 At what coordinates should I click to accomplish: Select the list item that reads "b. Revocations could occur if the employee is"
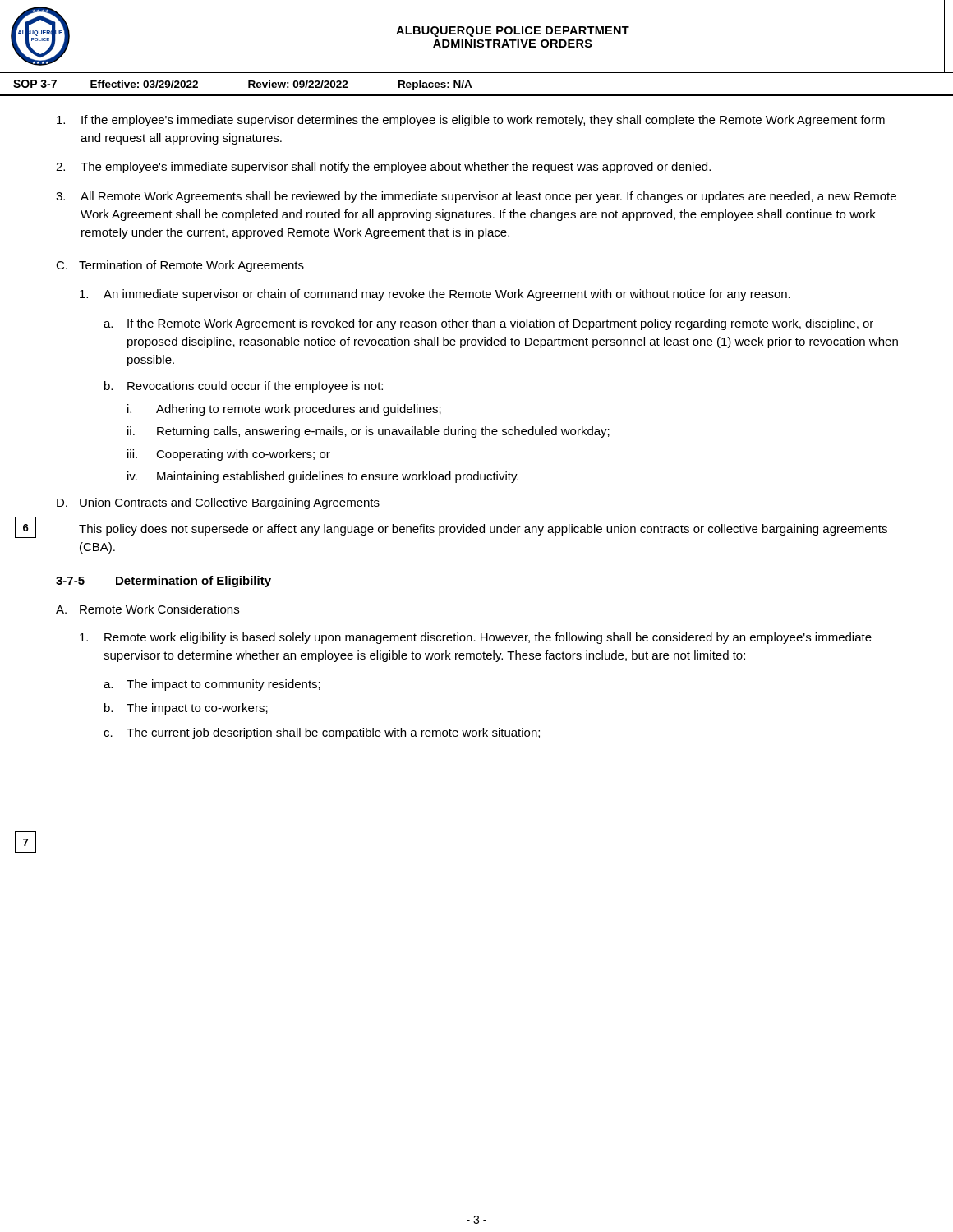(x=506, y=431)
